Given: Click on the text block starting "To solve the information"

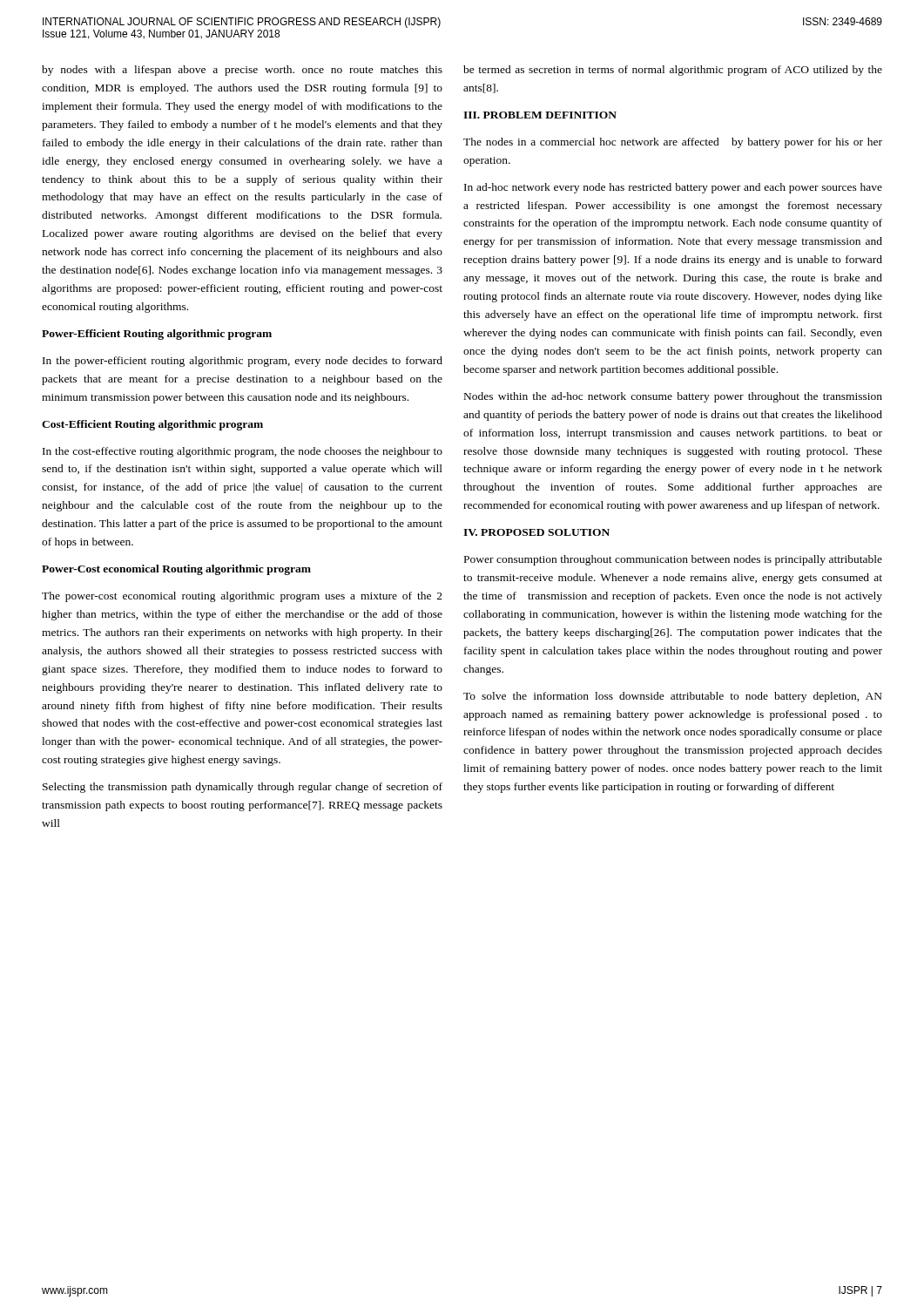Looking at the screenshot, I should (673, 742).
